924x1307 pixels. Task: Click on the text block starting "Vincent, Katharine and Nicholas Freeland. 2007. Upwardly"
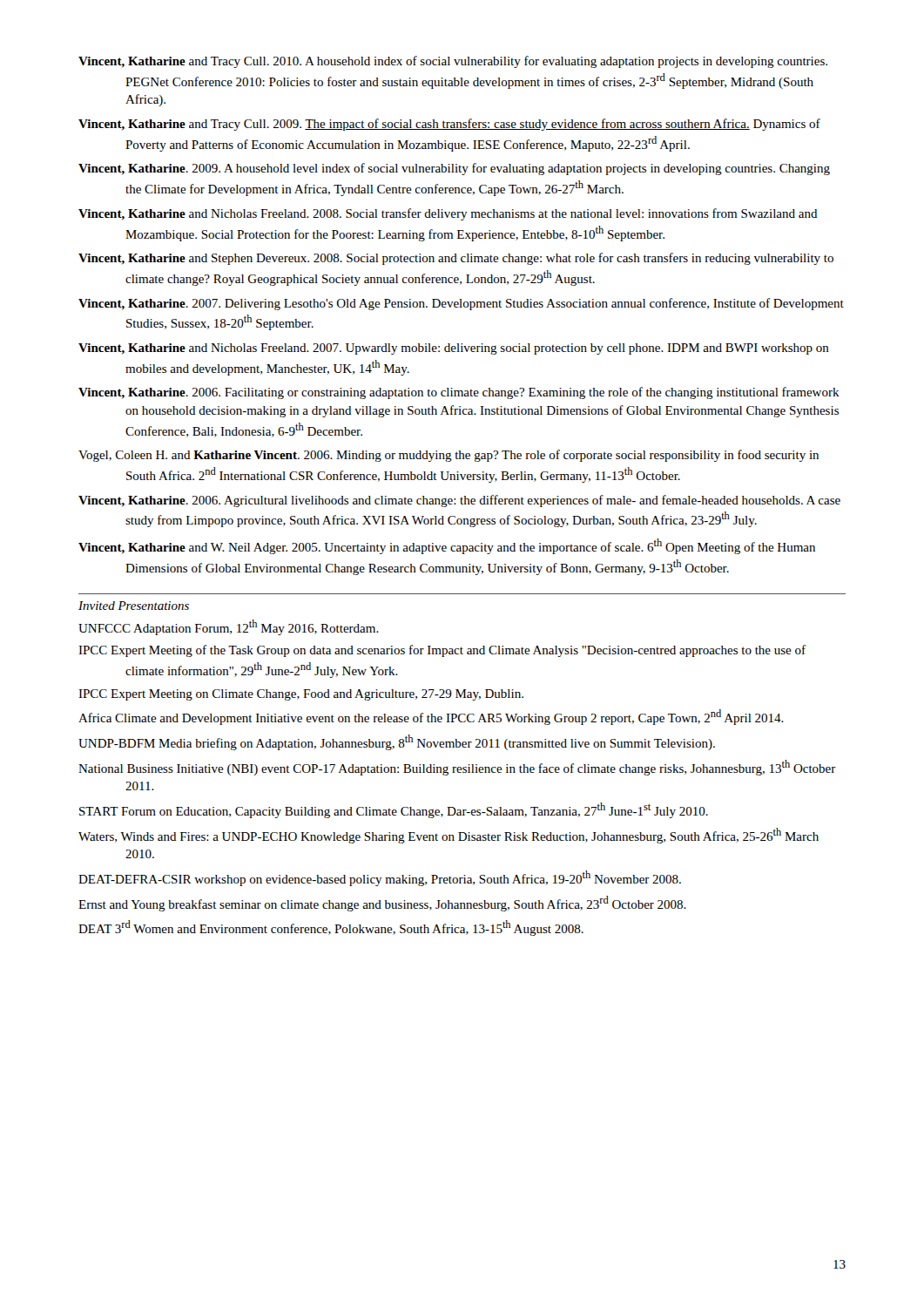pyautogui.click(x=454, y=358)
